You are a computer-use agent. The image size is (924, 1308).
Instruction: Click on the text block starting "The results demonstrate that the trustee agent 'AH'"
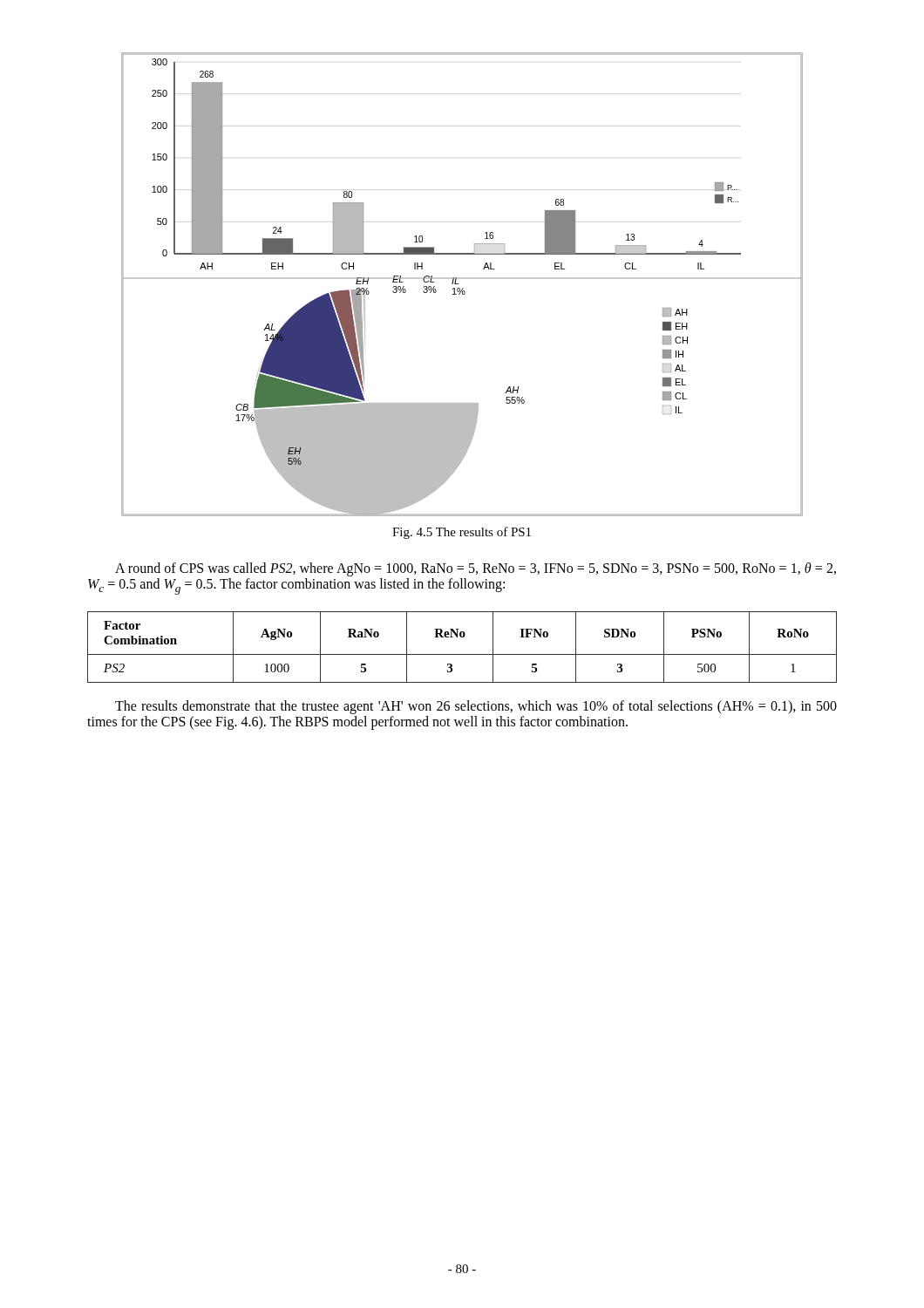pos(462,714)
